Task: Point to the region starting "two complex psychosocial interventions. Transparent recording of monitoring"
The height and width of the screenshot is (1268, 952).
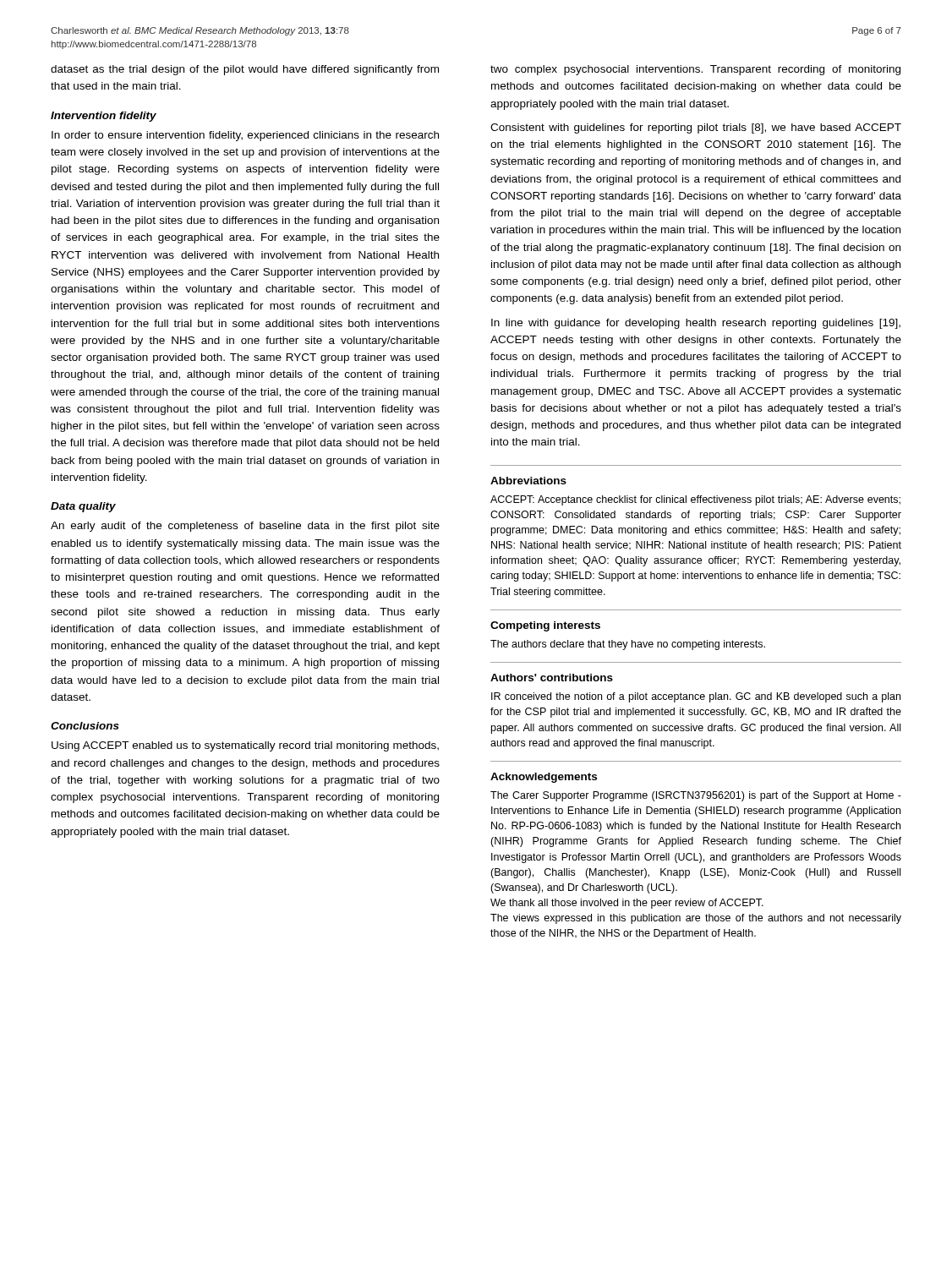Action: pyautogui.click(x=696, y=86)
